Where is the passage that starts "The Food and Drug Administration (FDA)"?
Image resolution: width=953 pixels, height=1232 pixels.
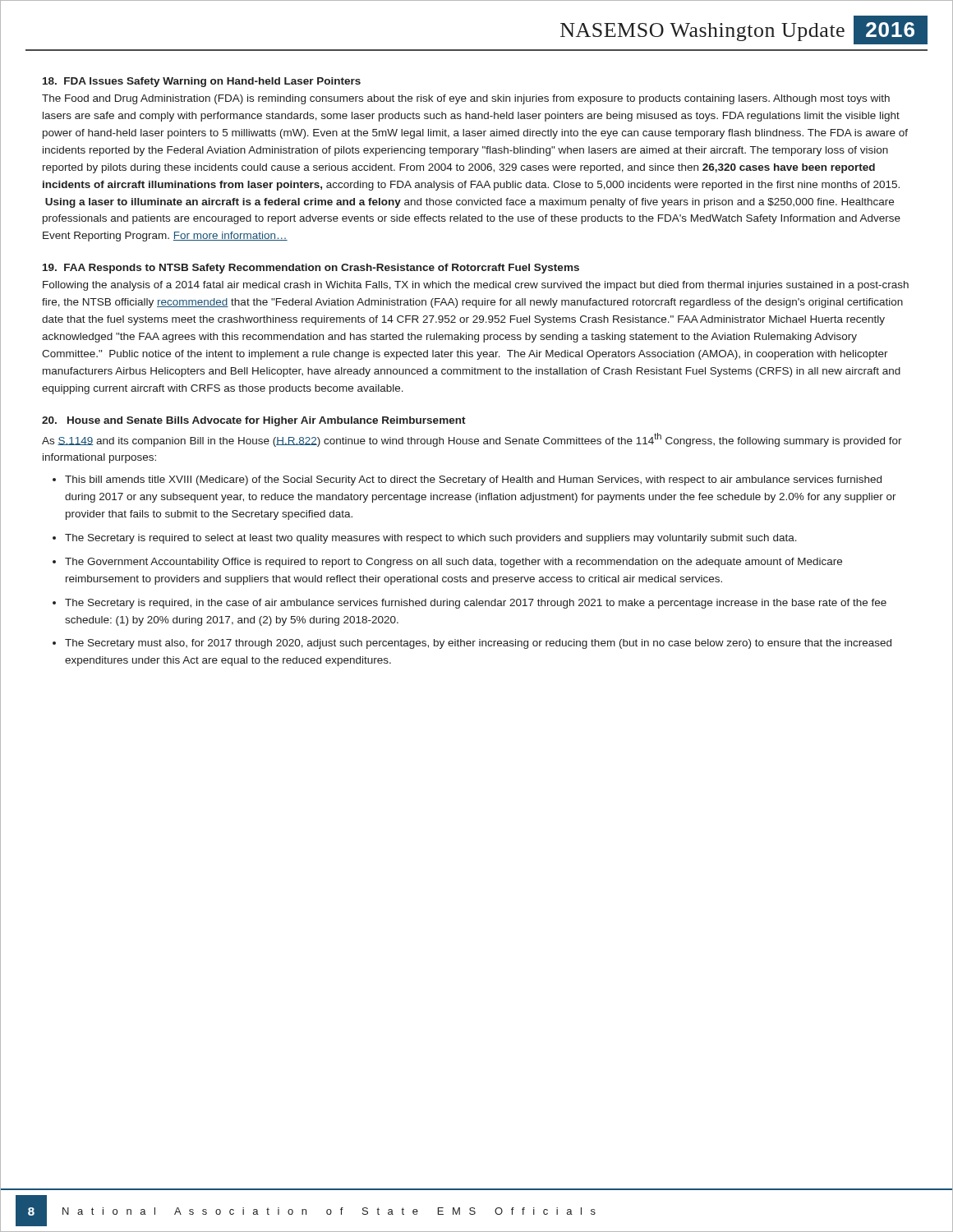(475, 167)
